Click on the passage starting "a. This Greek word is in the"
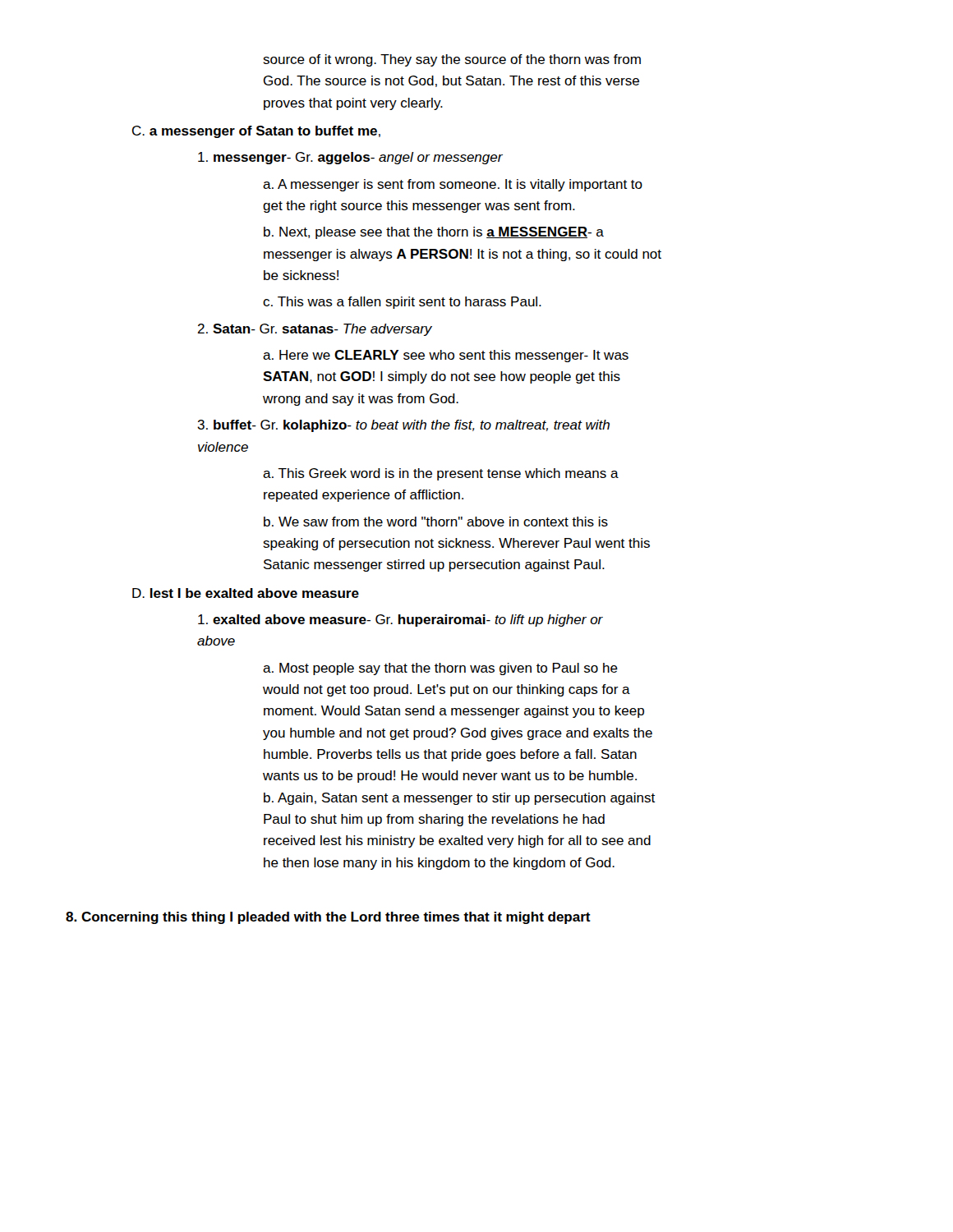This screenshot has width=953, height=1232. click(441, 484)
